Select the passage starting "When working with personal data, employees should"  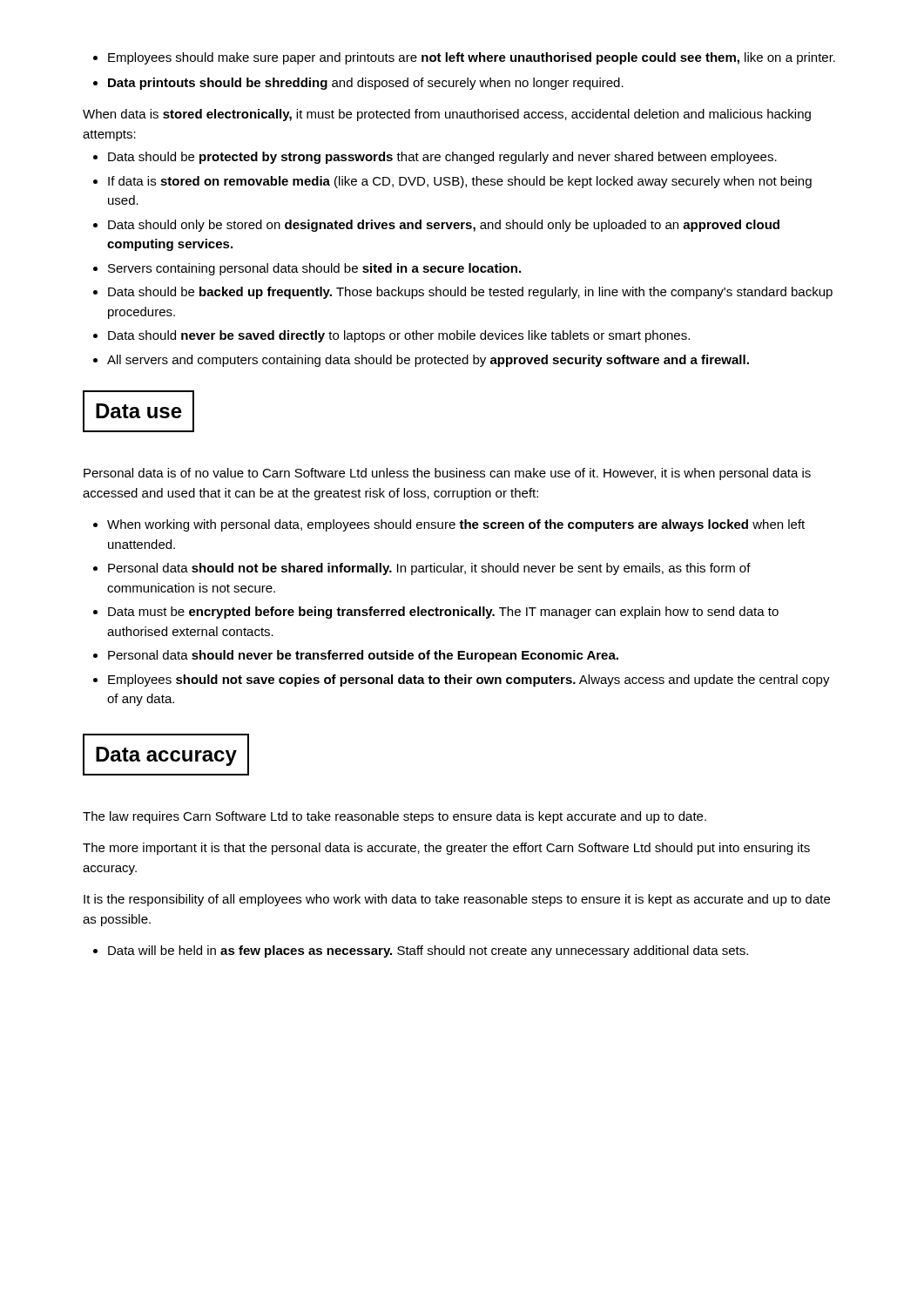coord(462,535)
